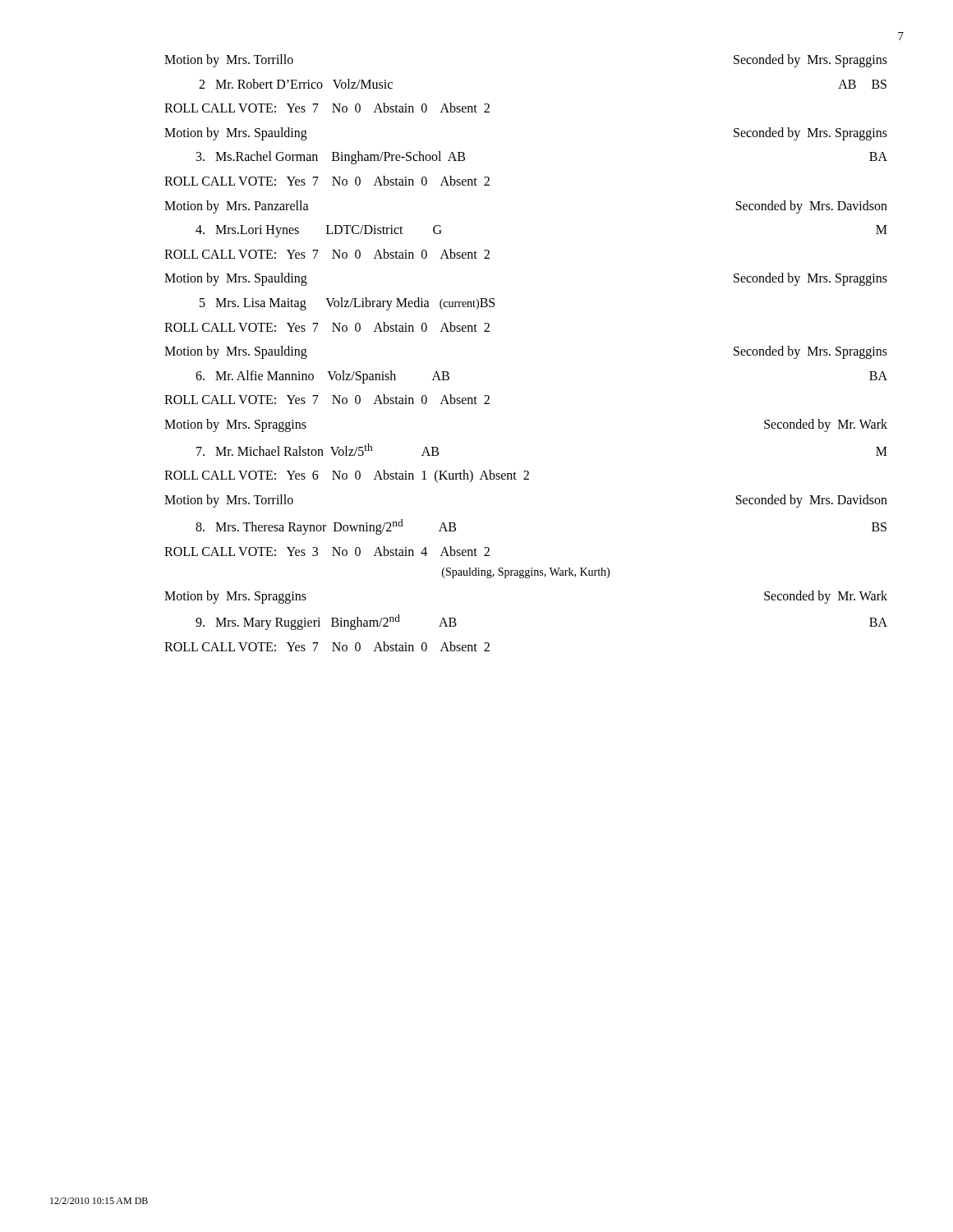Point to the block beginning "ROLL CALL VOTE: Yes 3 No 0"
The height and width of the screenshot is (1232, 953).
[x=327, y=551]
